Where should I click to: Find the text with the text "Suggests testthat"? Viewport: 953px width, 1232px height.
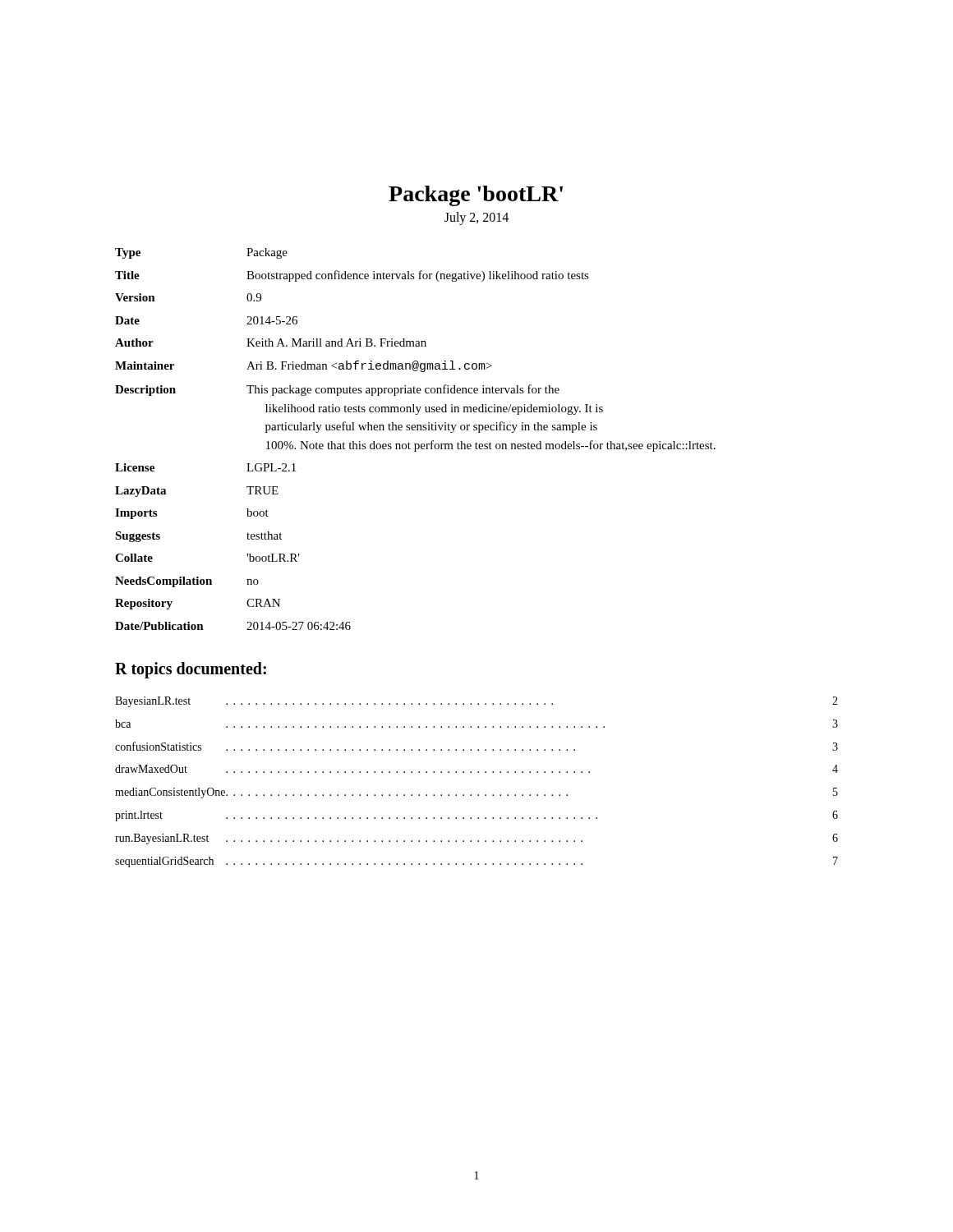(x=144, y=537)
